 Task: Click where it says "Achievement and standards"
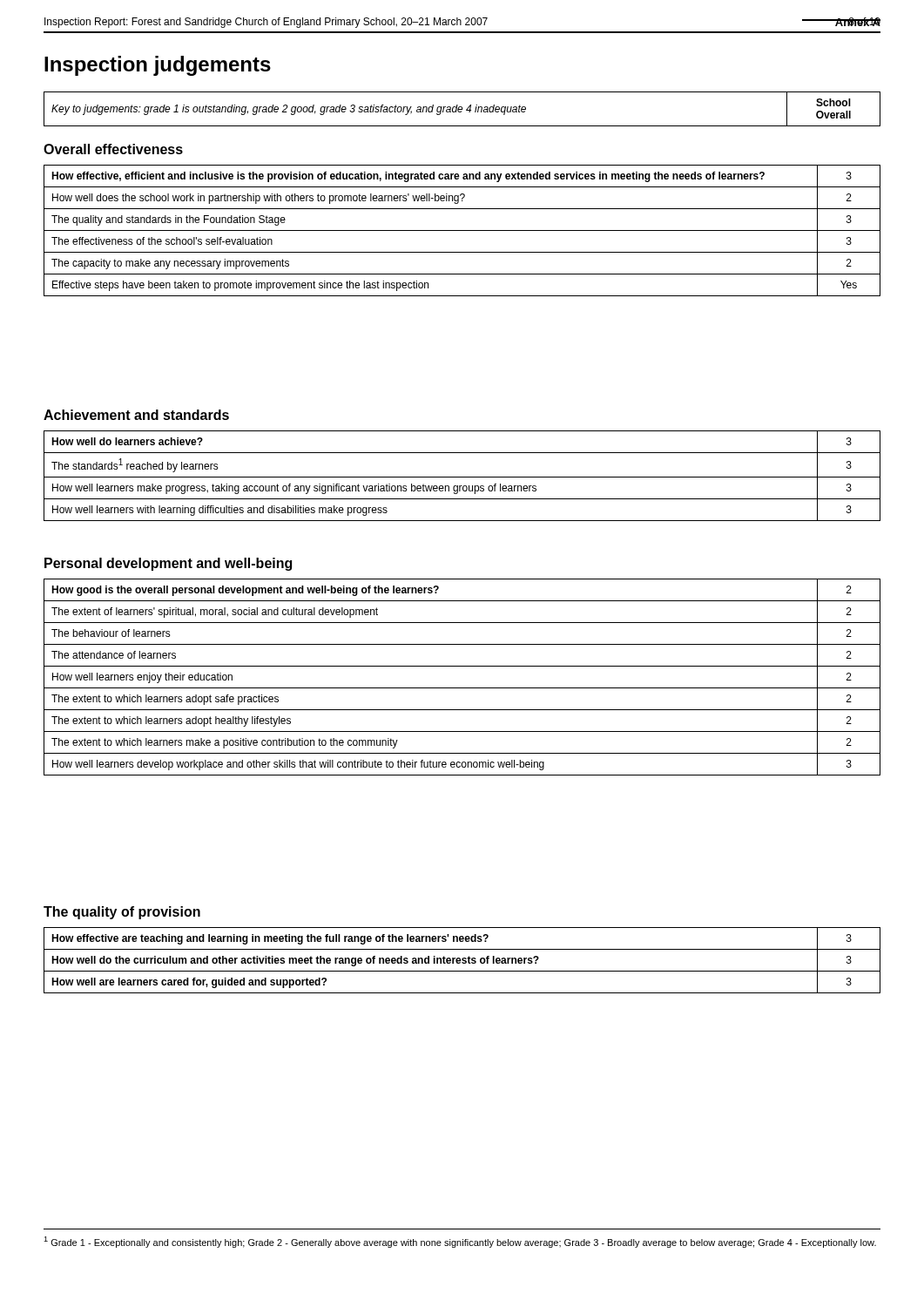point(136,415)
